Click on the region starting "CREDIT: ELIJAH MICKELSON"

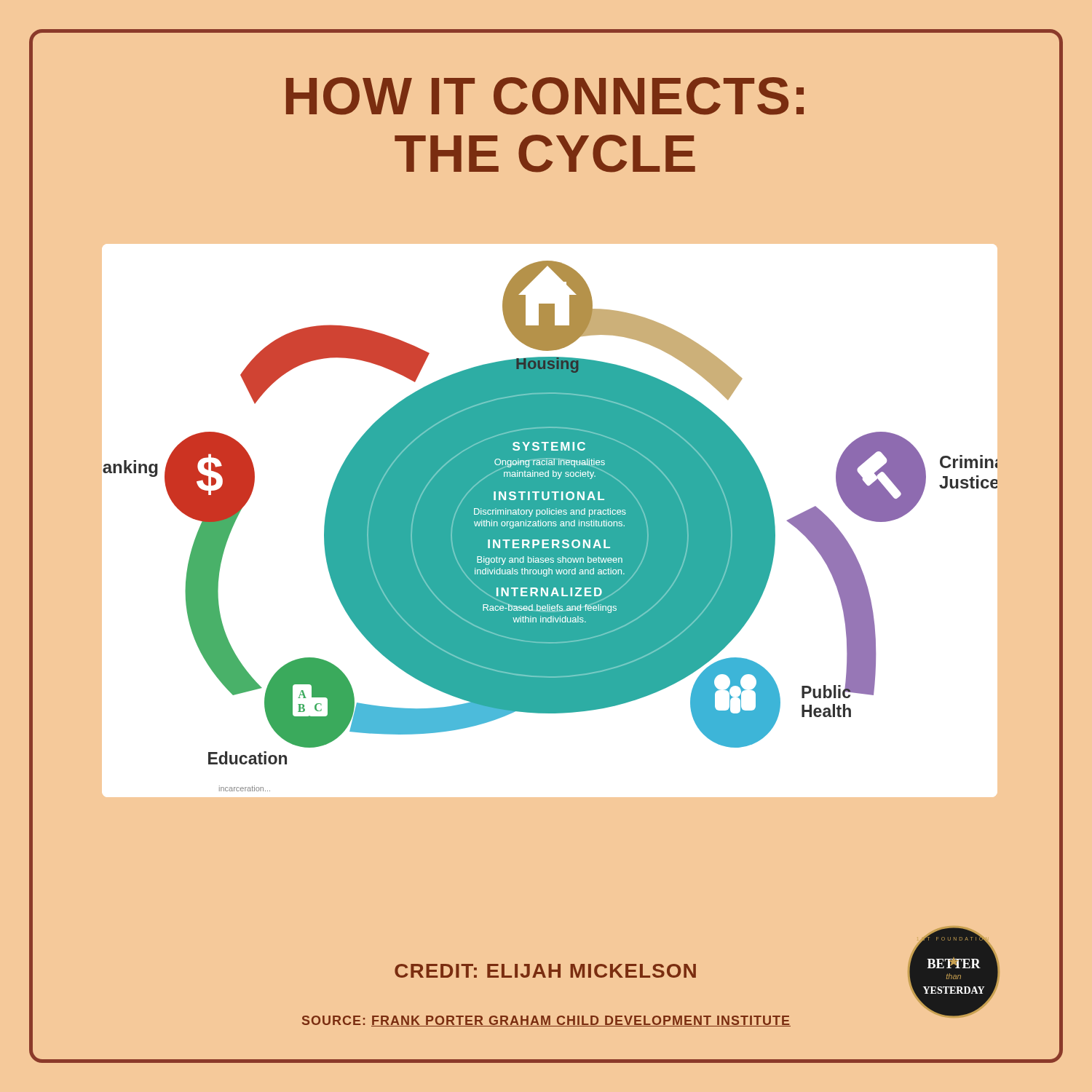pos(546,971)
